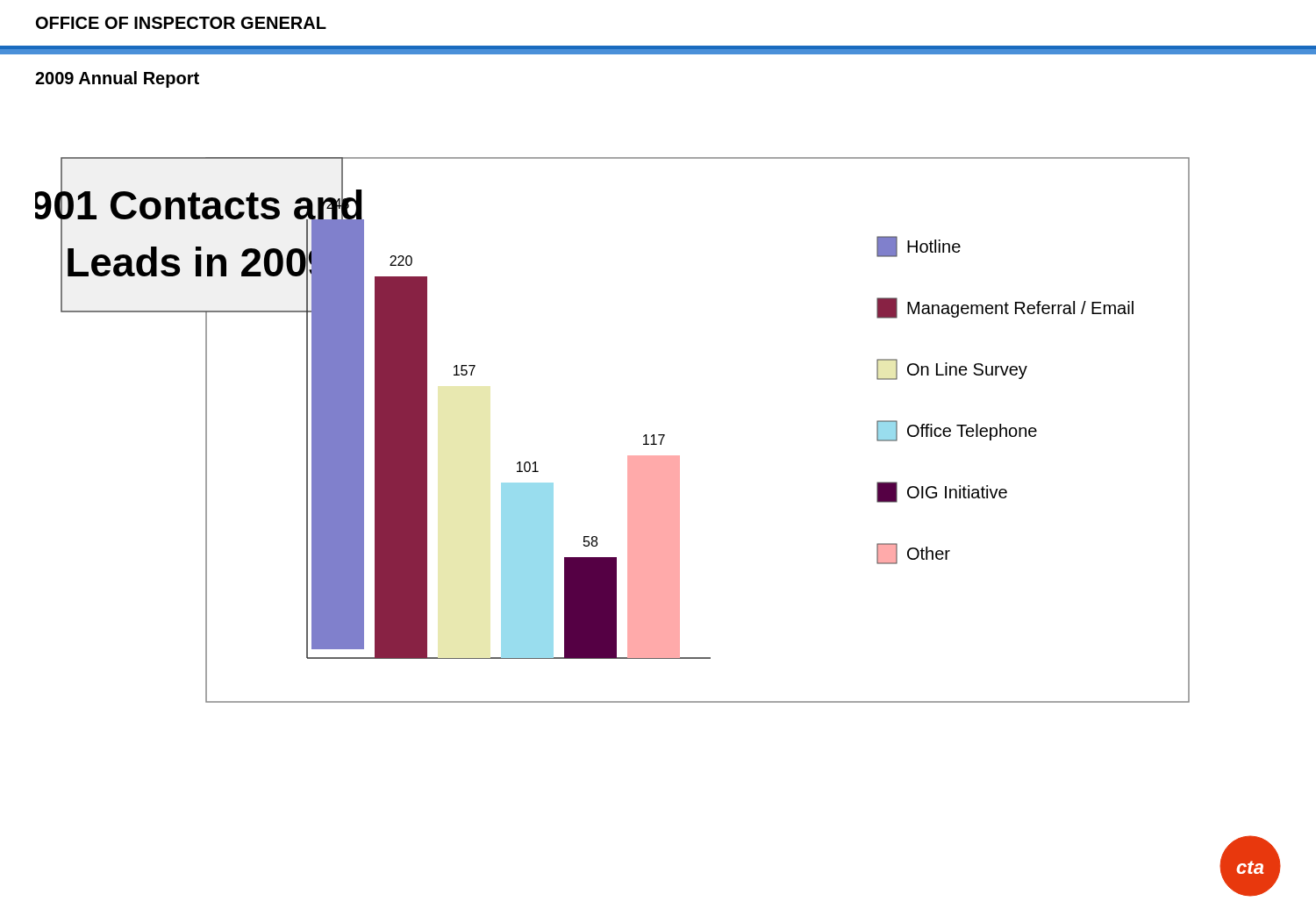Viewport: 1316px width, 923px height.
Task: Select the bar chart
Action: 640,412
